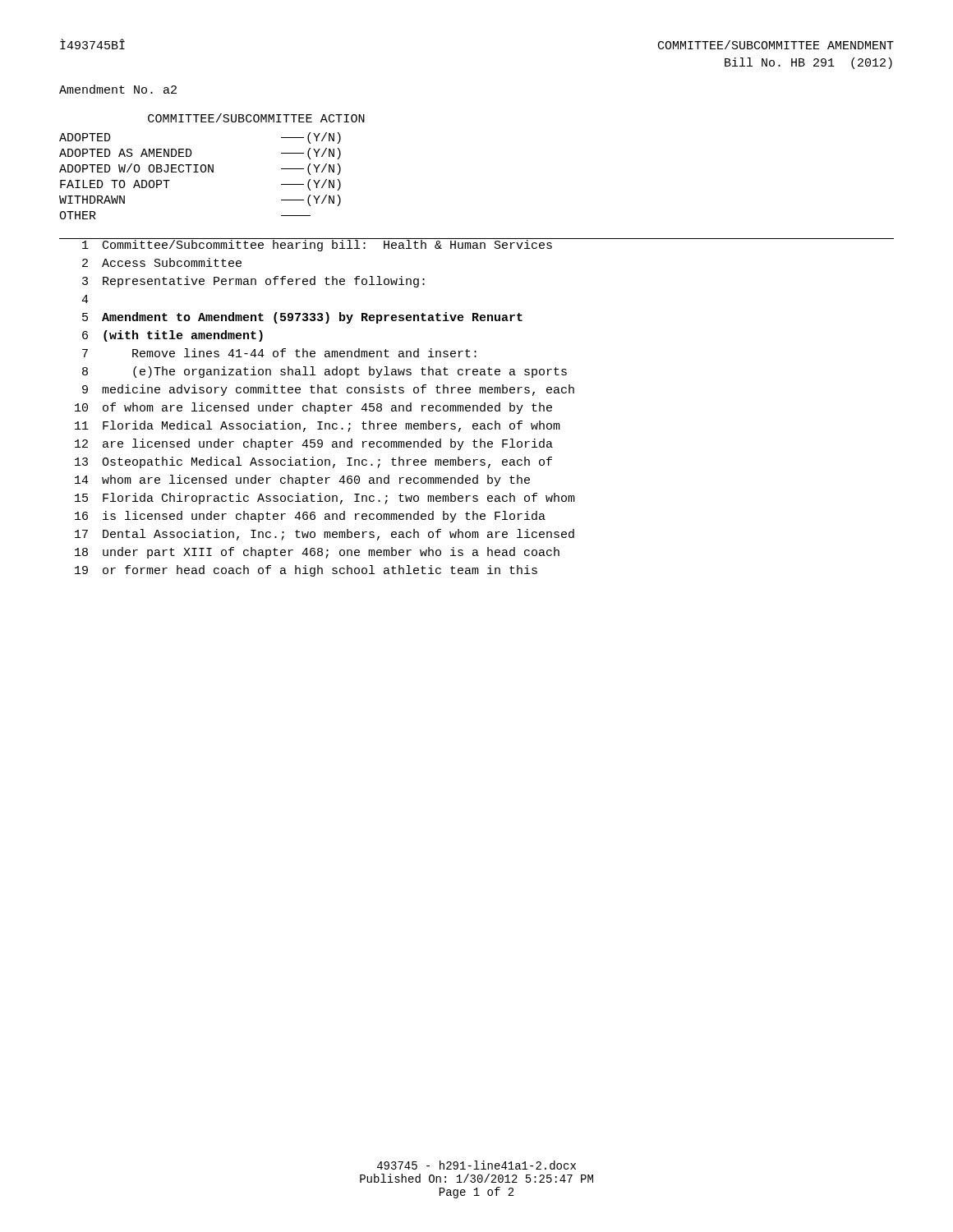
Task: Where is the passage that starts "7 Remove lines 41-44 of the amendment"?
Action: tap(476, 354)
